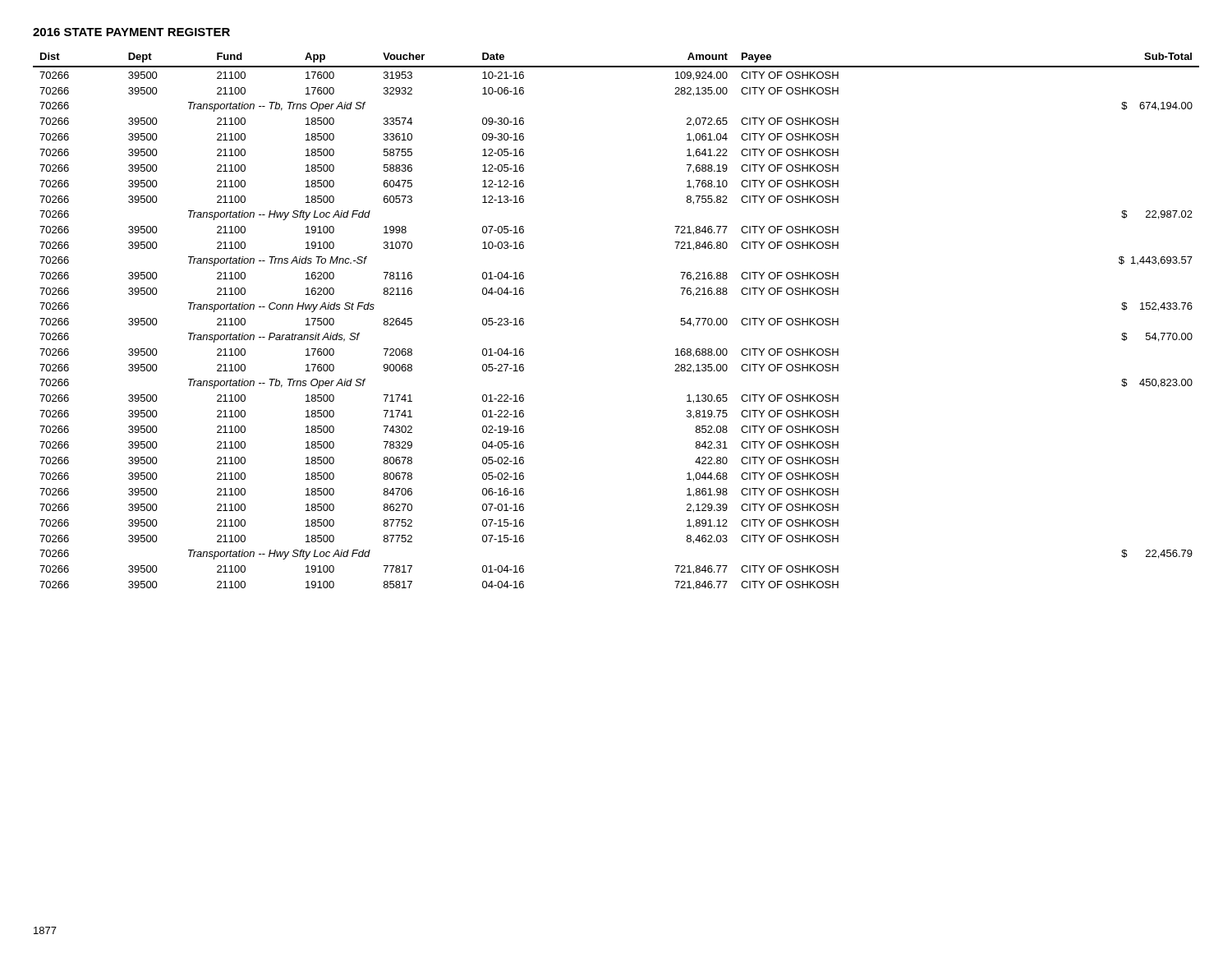Find "2016 STATE PAYMENT REGISTER" on this page
The height and width of the screenshot is (953, 1232).
132,32
